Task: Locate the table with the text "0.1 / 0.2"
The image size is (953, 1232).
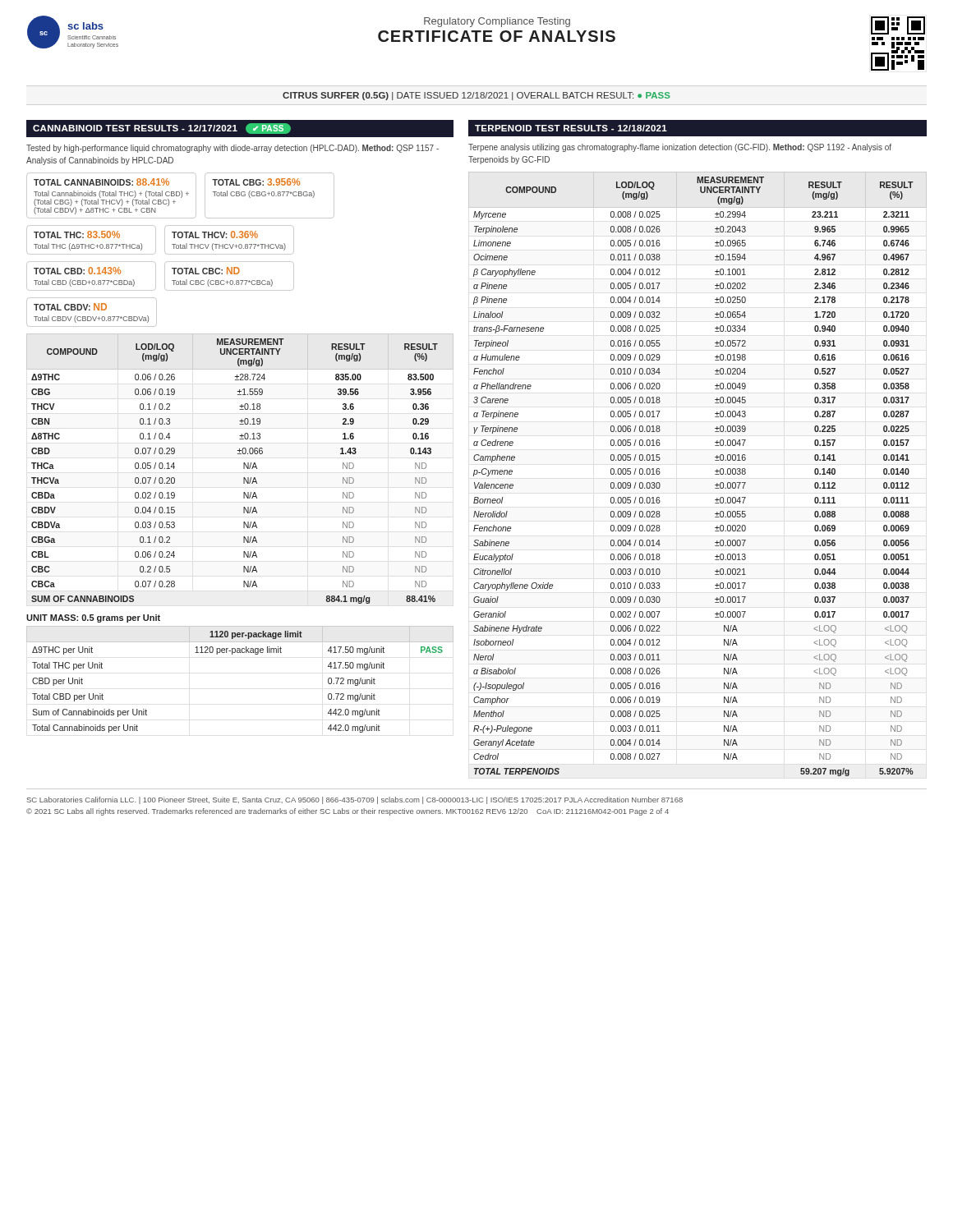Action: pyautogui.click(x=240, y=470)
